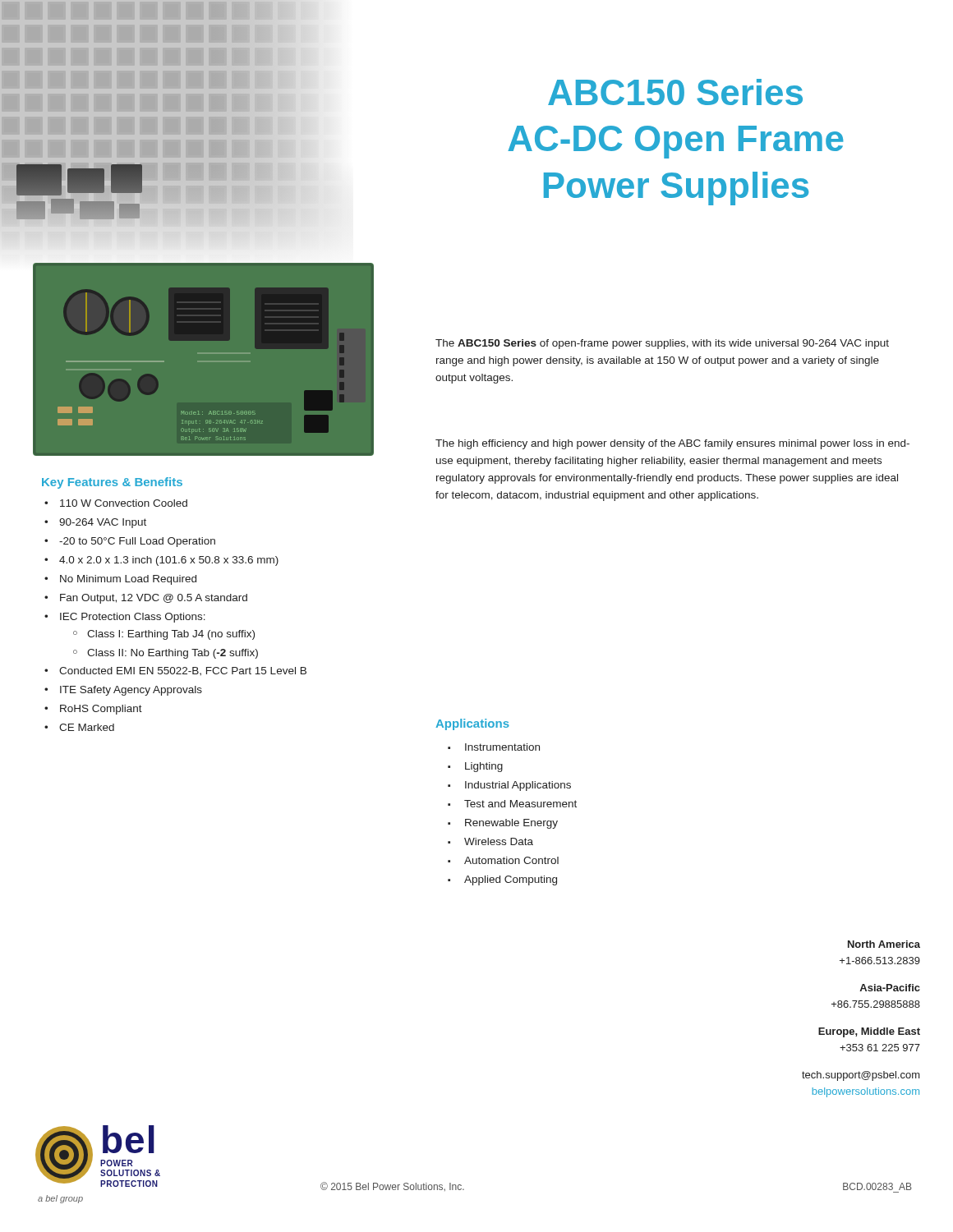
Task: Find "•ITE Safety Agency Approvals" on this page
Action: (123, 690)
